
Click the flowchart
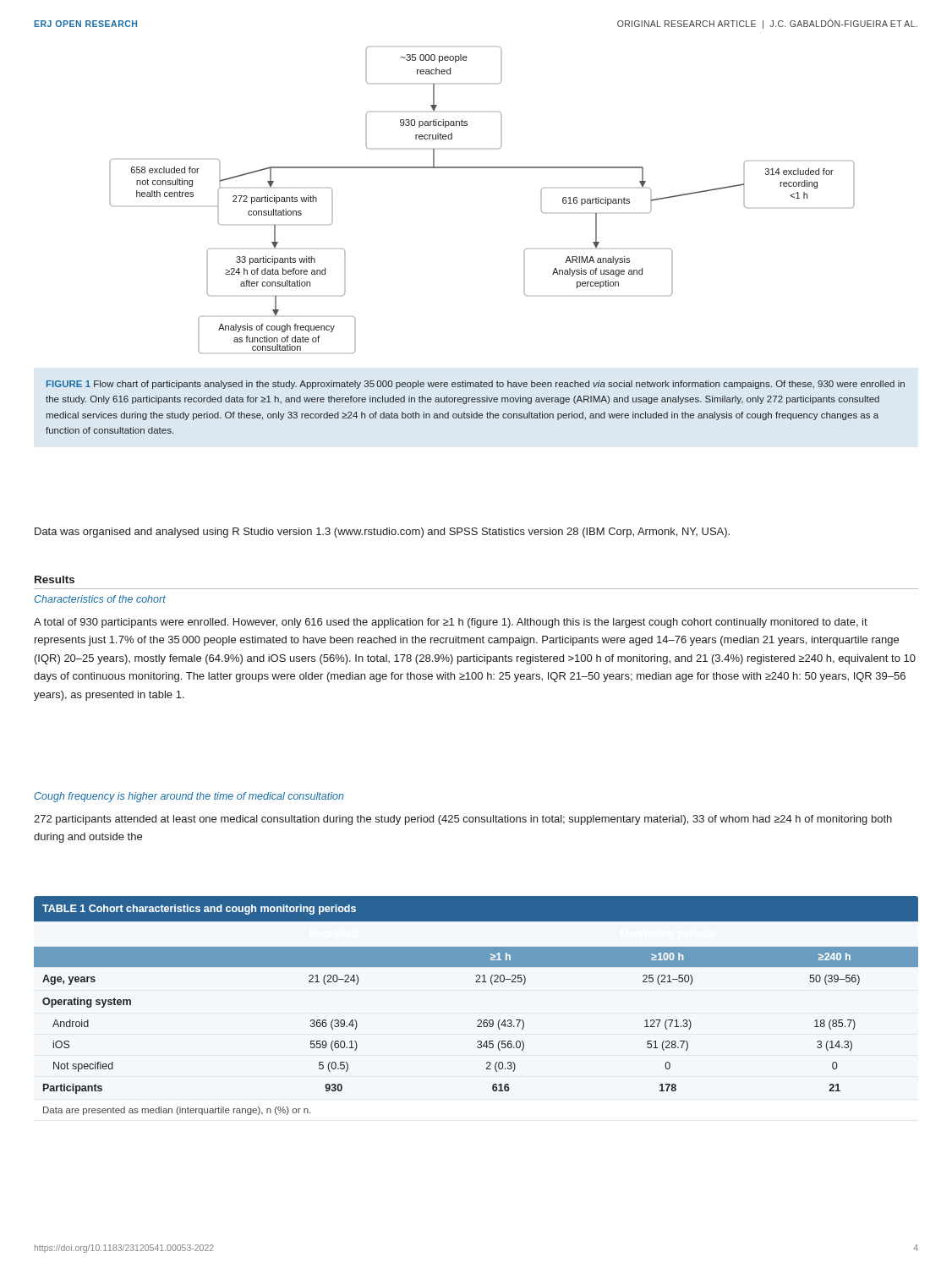coord(476,199)
